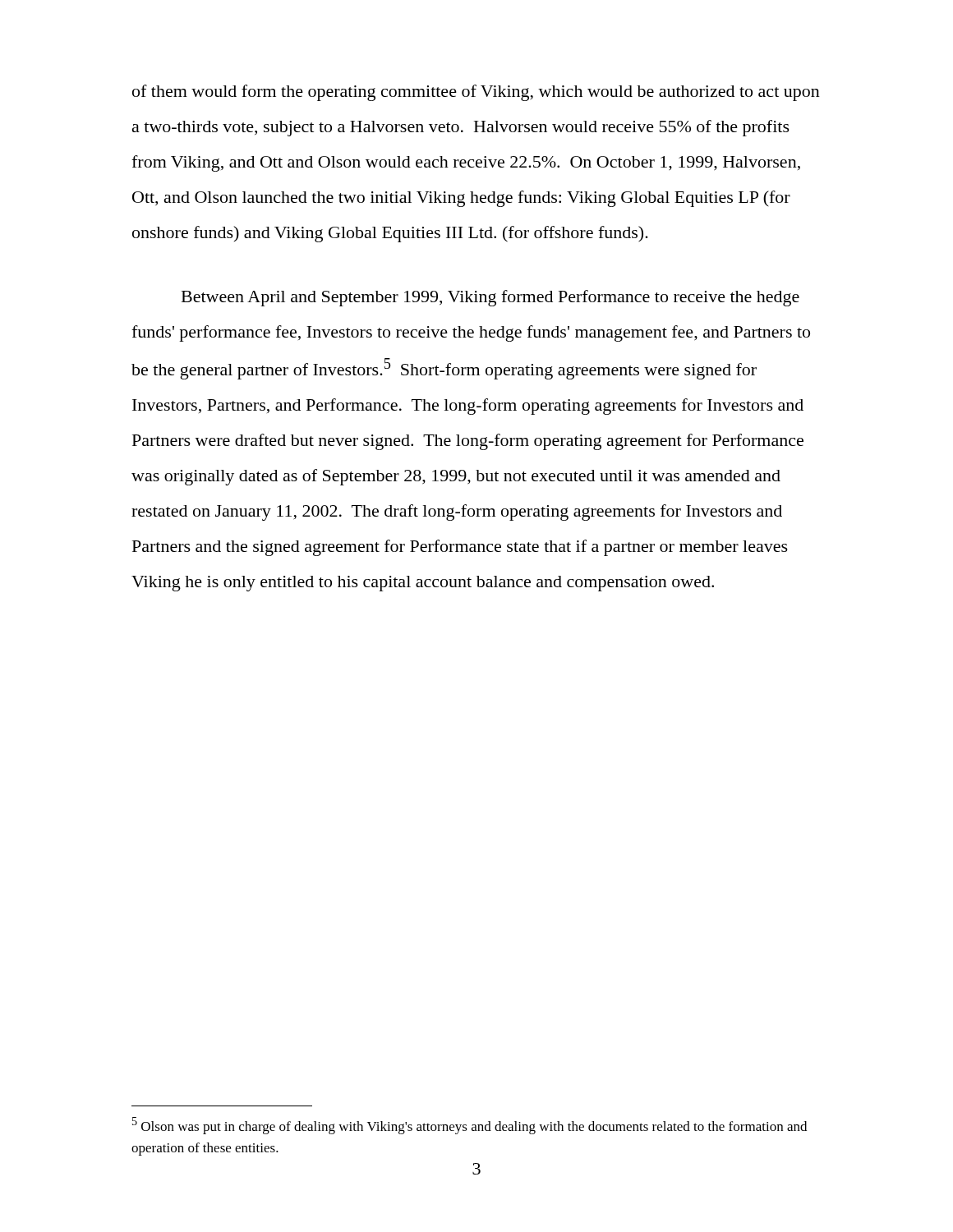Locate the text starting "of them would form the operating"

[x=476, y=162]
